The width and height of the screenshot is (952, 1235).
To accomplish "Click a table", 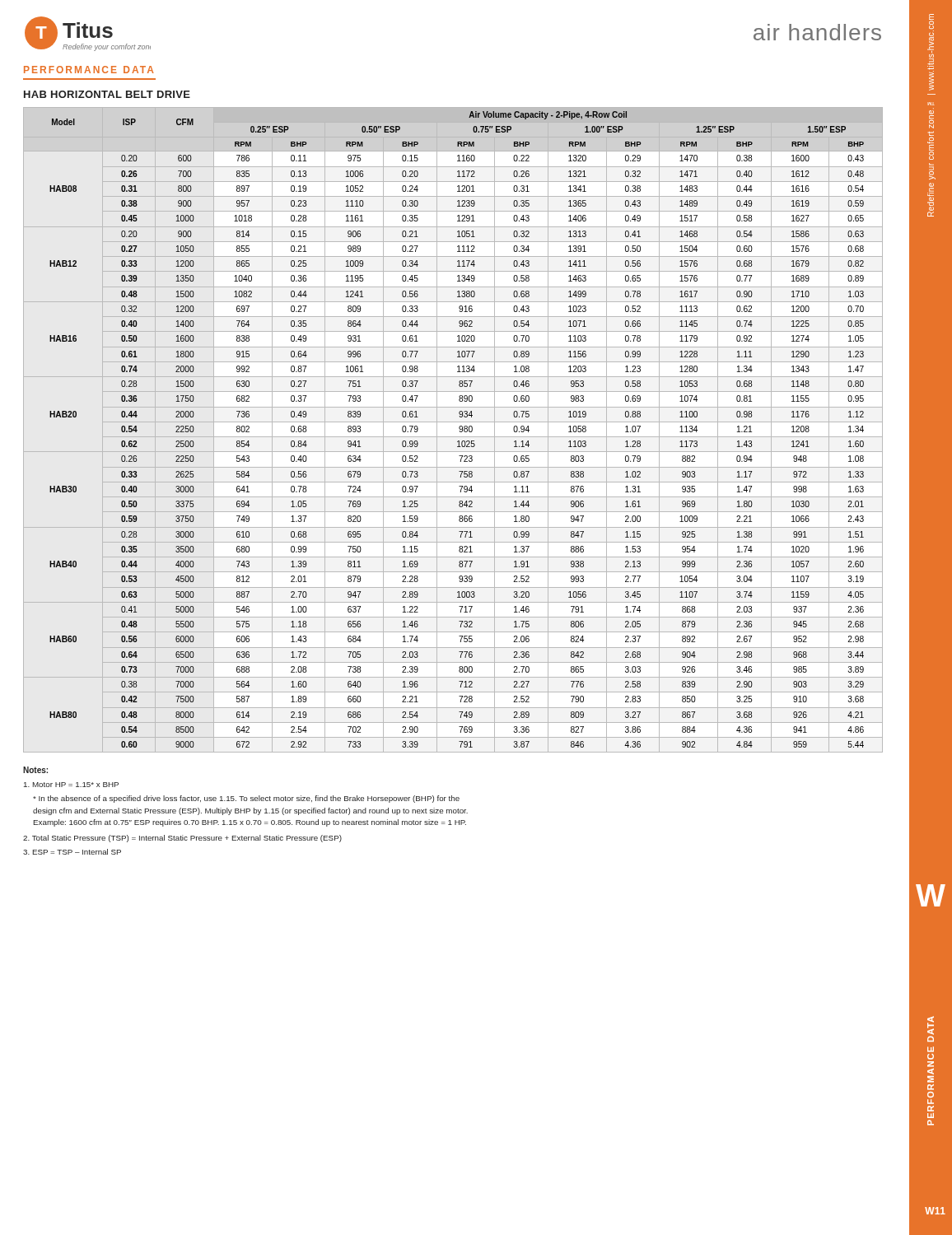I will pyautogui.click(x=453, y=430).
